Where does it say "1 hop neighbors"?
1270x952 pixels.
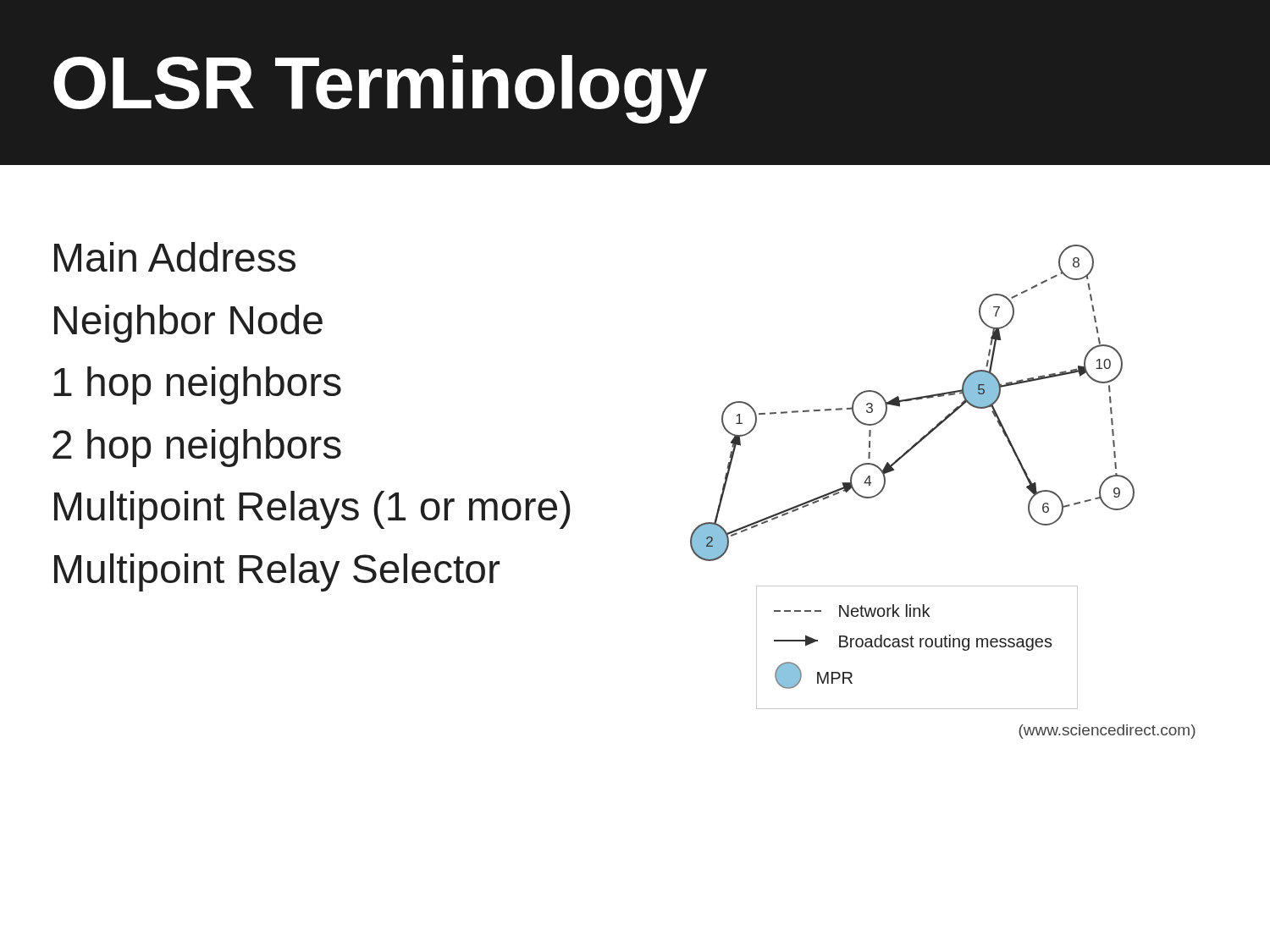(x=197, y=382)
